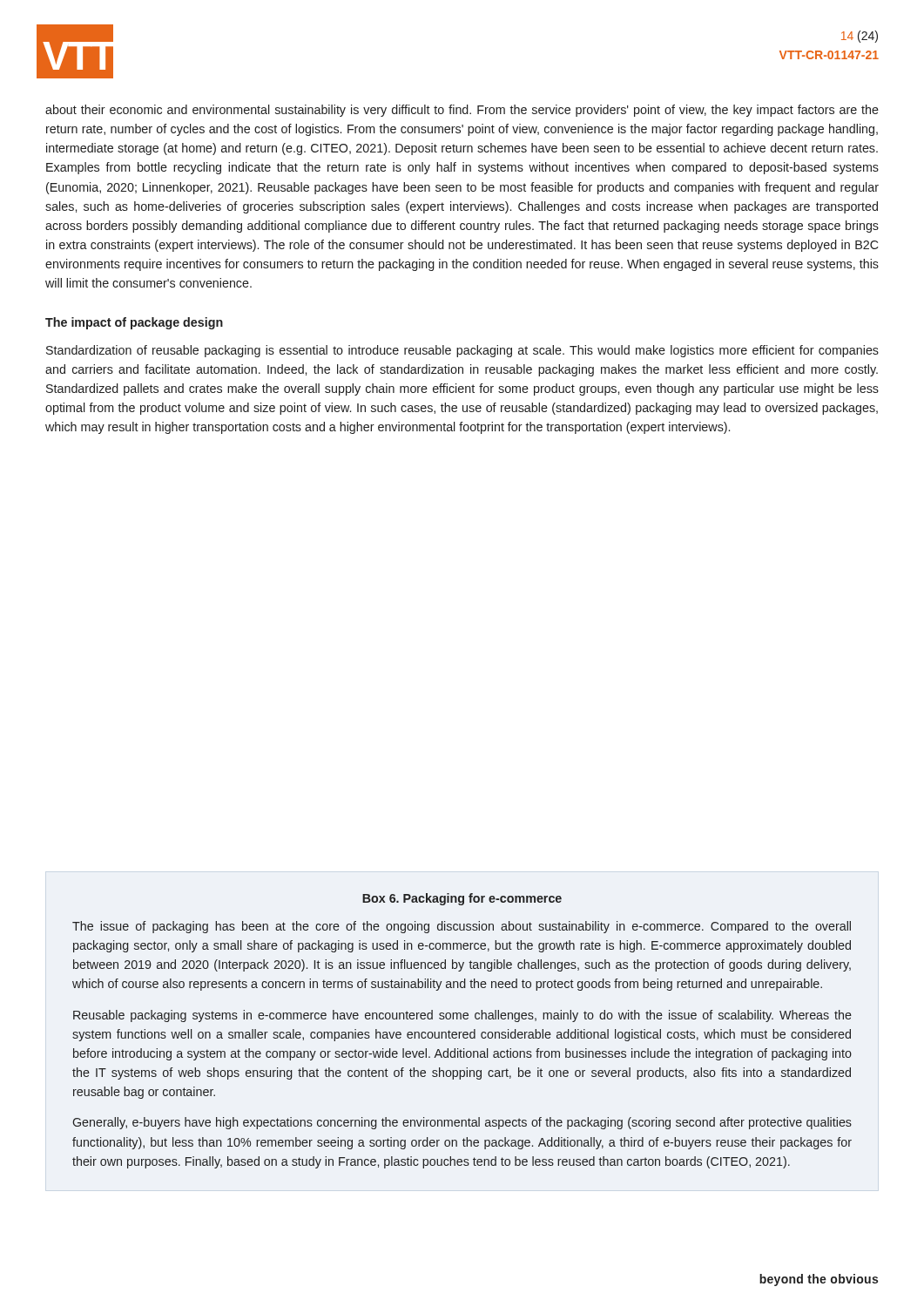924x1307 pixels.
Task: Find the passage starting "The impact of package"
Action: click(x=134, y=322)
